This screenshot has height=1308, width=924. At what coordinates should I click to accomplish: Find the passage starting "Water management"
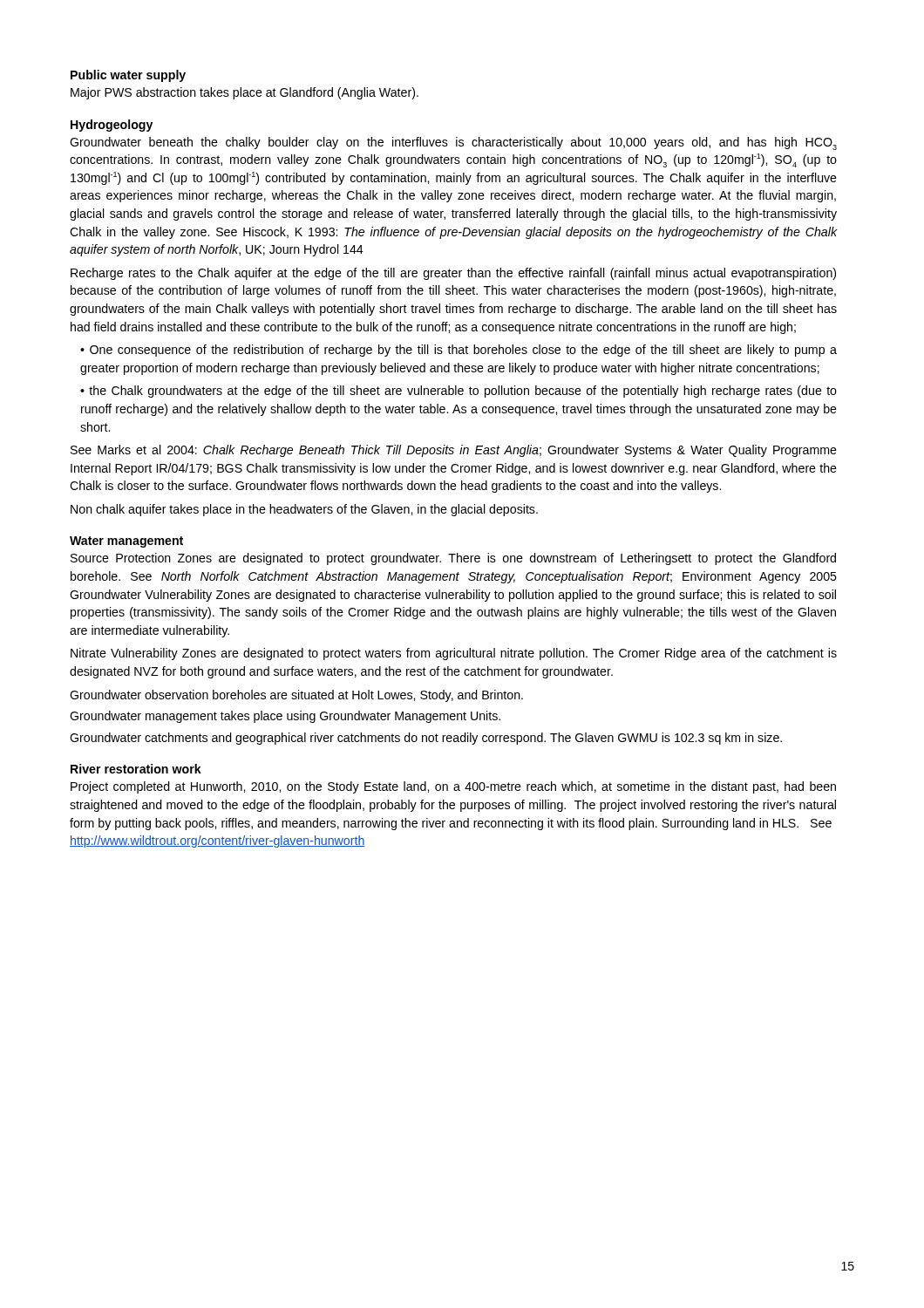point(127,541)
